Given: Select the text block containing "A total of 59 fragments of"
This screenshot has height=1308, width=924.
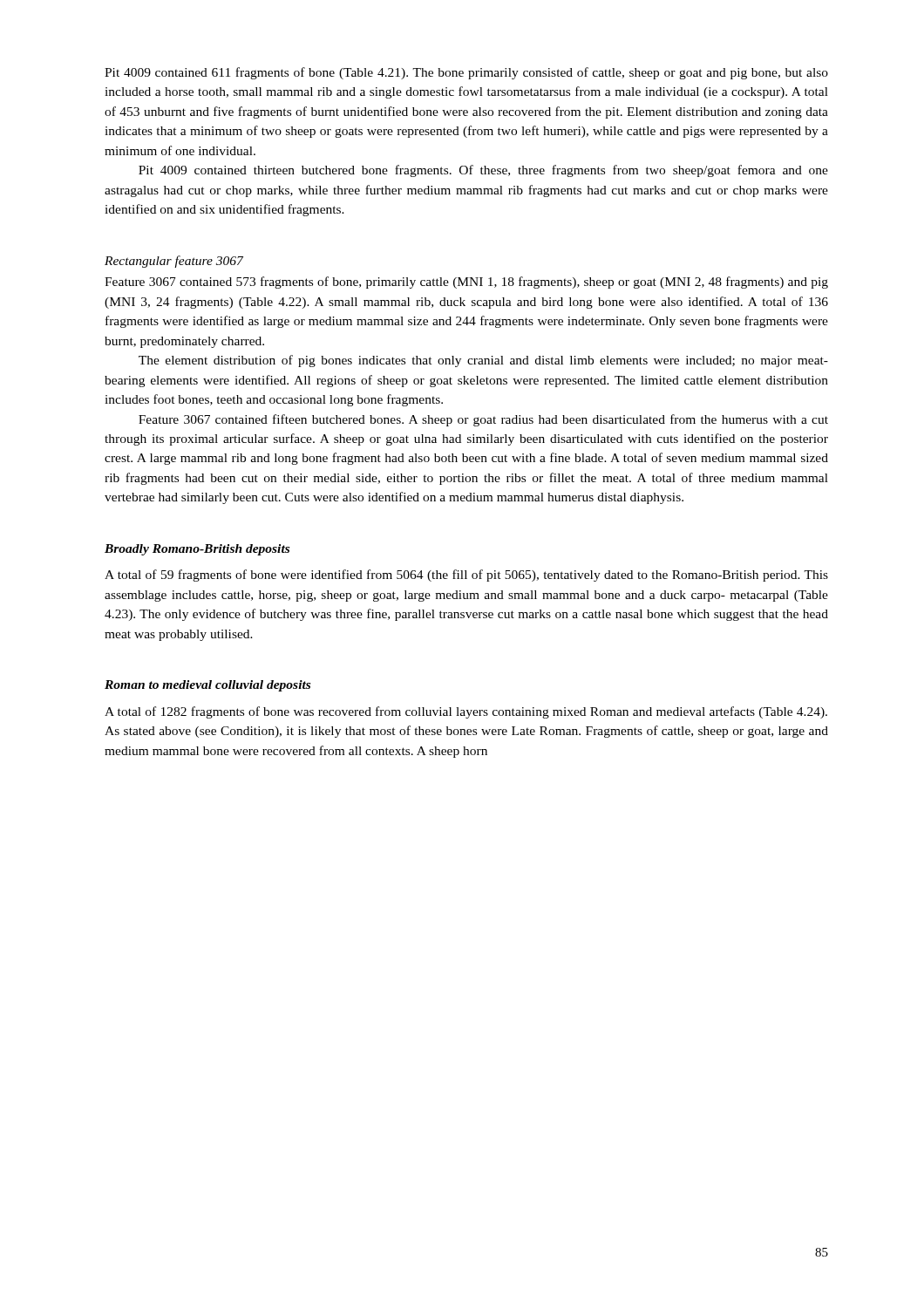Looking at the screenshot, I should [466, 604].
